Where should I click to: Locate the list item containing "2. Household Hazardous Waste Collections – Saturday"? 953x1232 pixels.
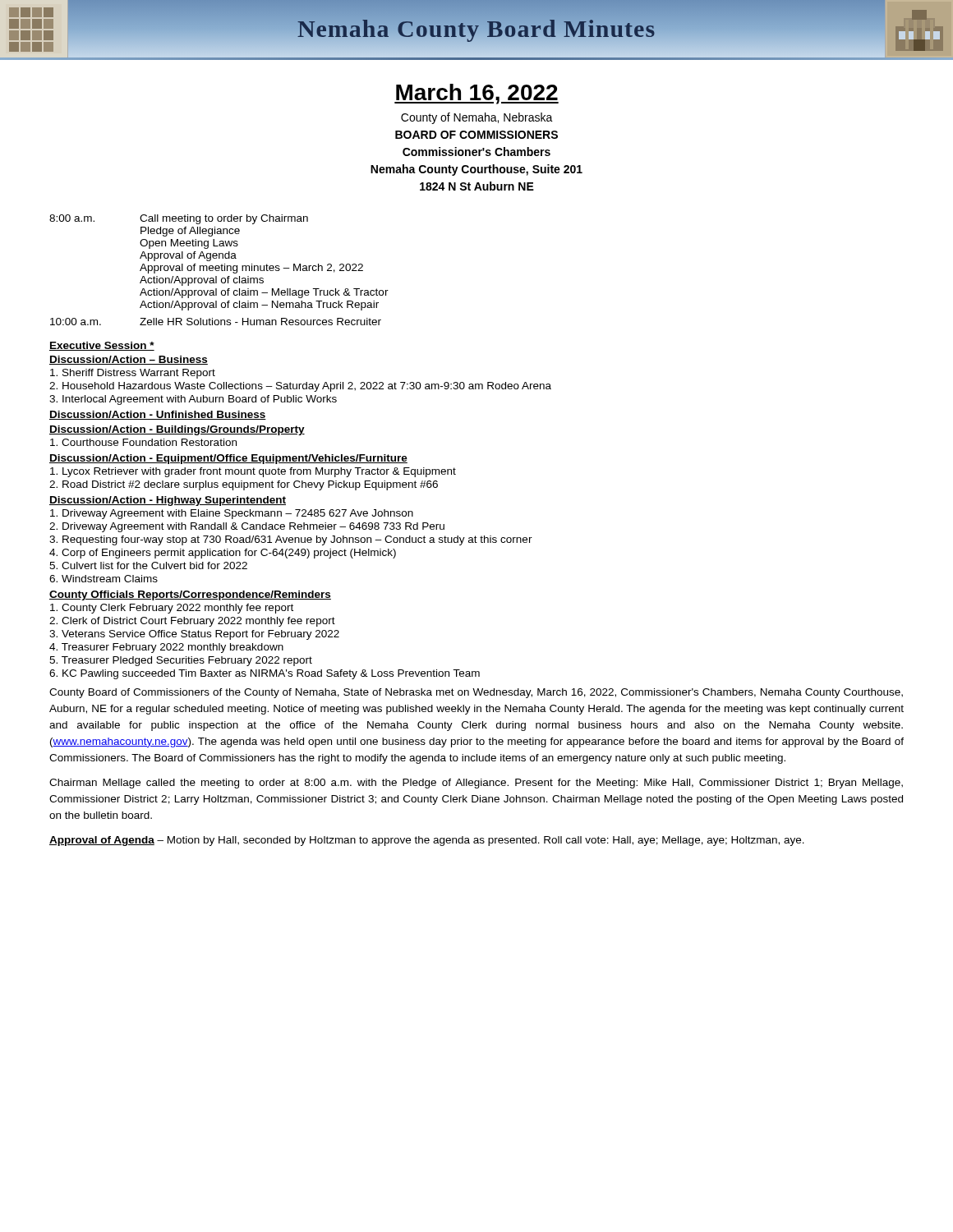point(300,386)
